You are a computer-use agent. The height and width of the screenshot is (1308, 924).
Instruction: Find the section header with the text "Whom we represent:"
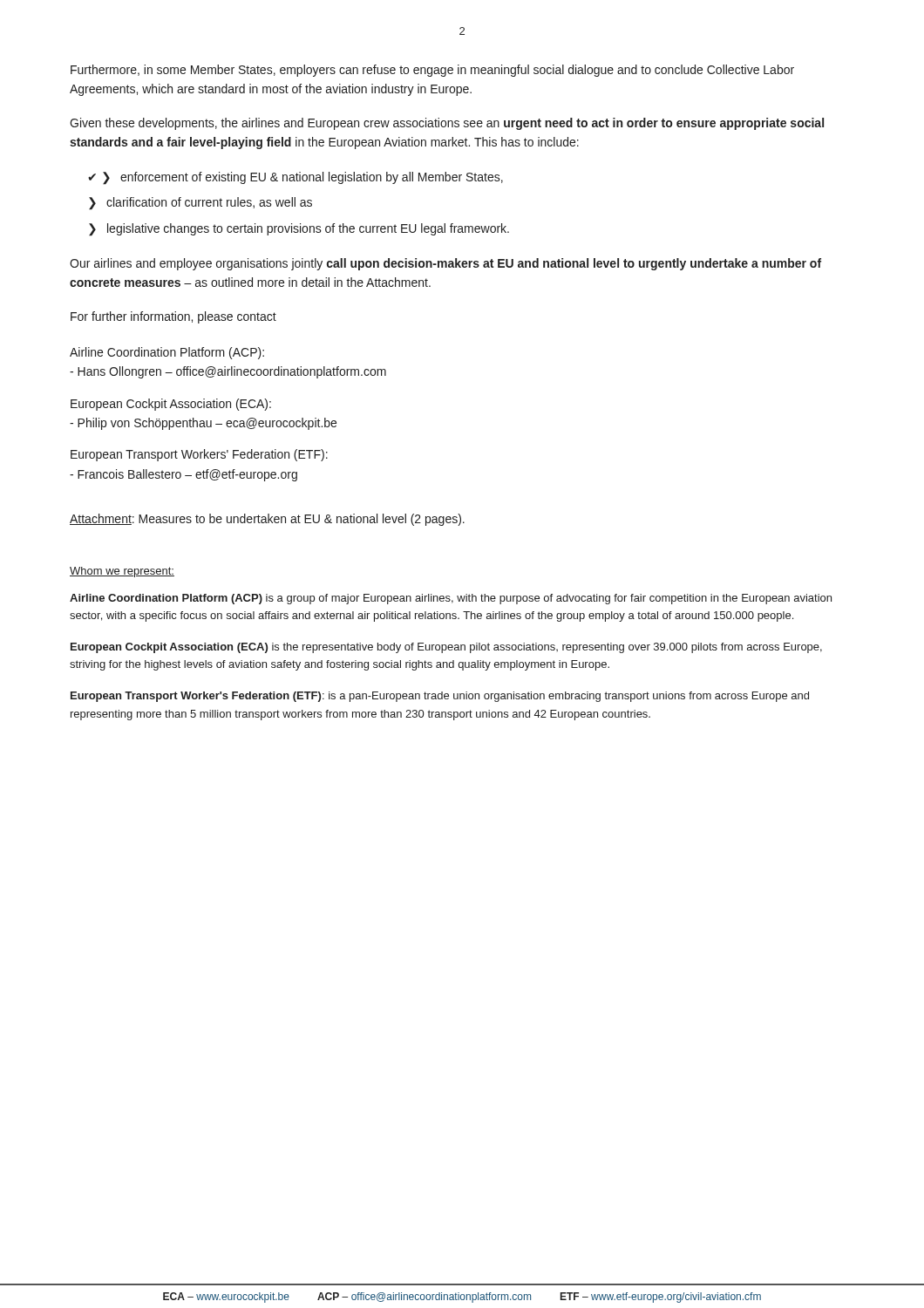[122, 571]
